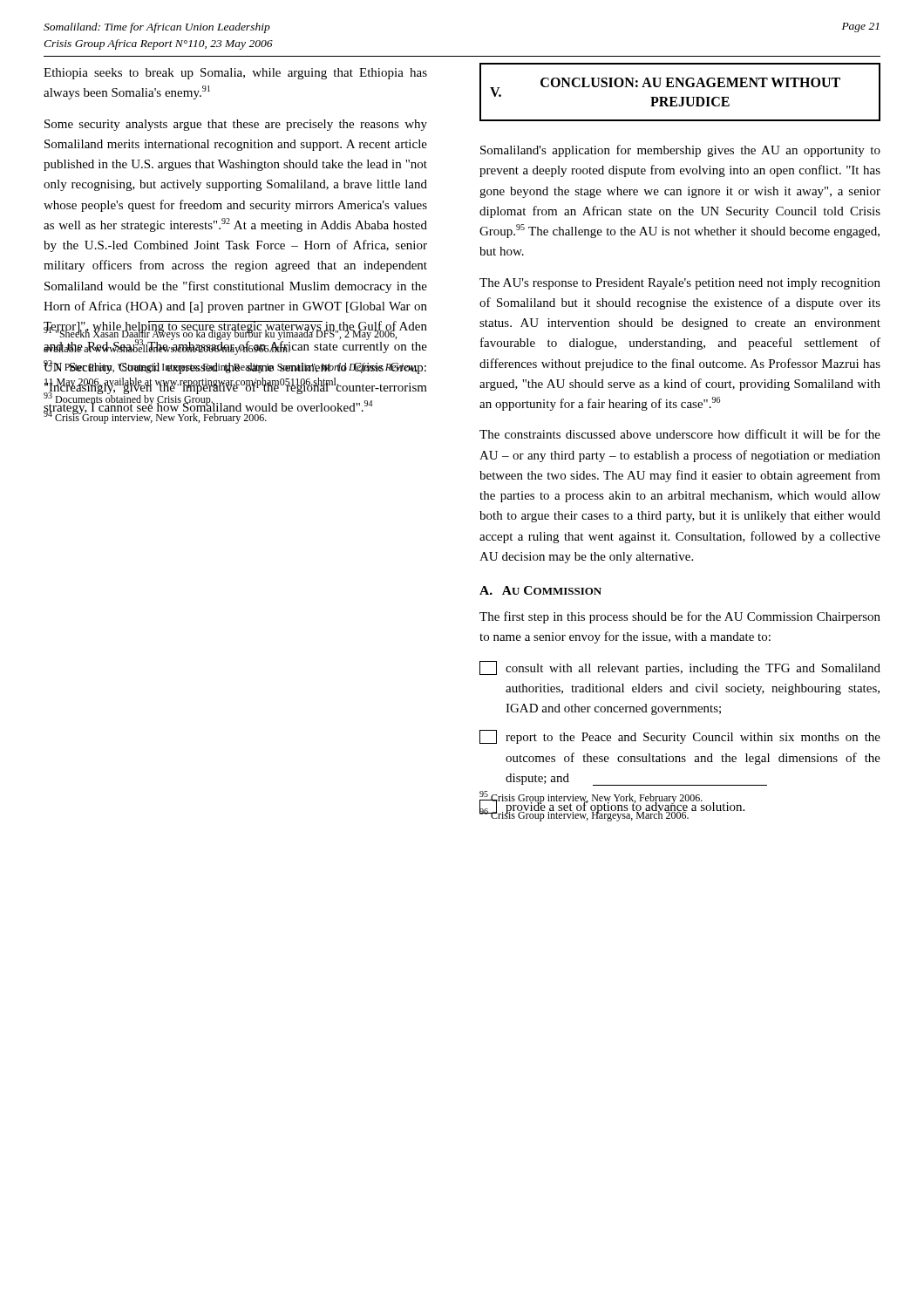This screenshot has width=924, height=1308.
Task: Find the block on this page that starts "Ethiopia seeks to break up"
Action: (235, 83)
